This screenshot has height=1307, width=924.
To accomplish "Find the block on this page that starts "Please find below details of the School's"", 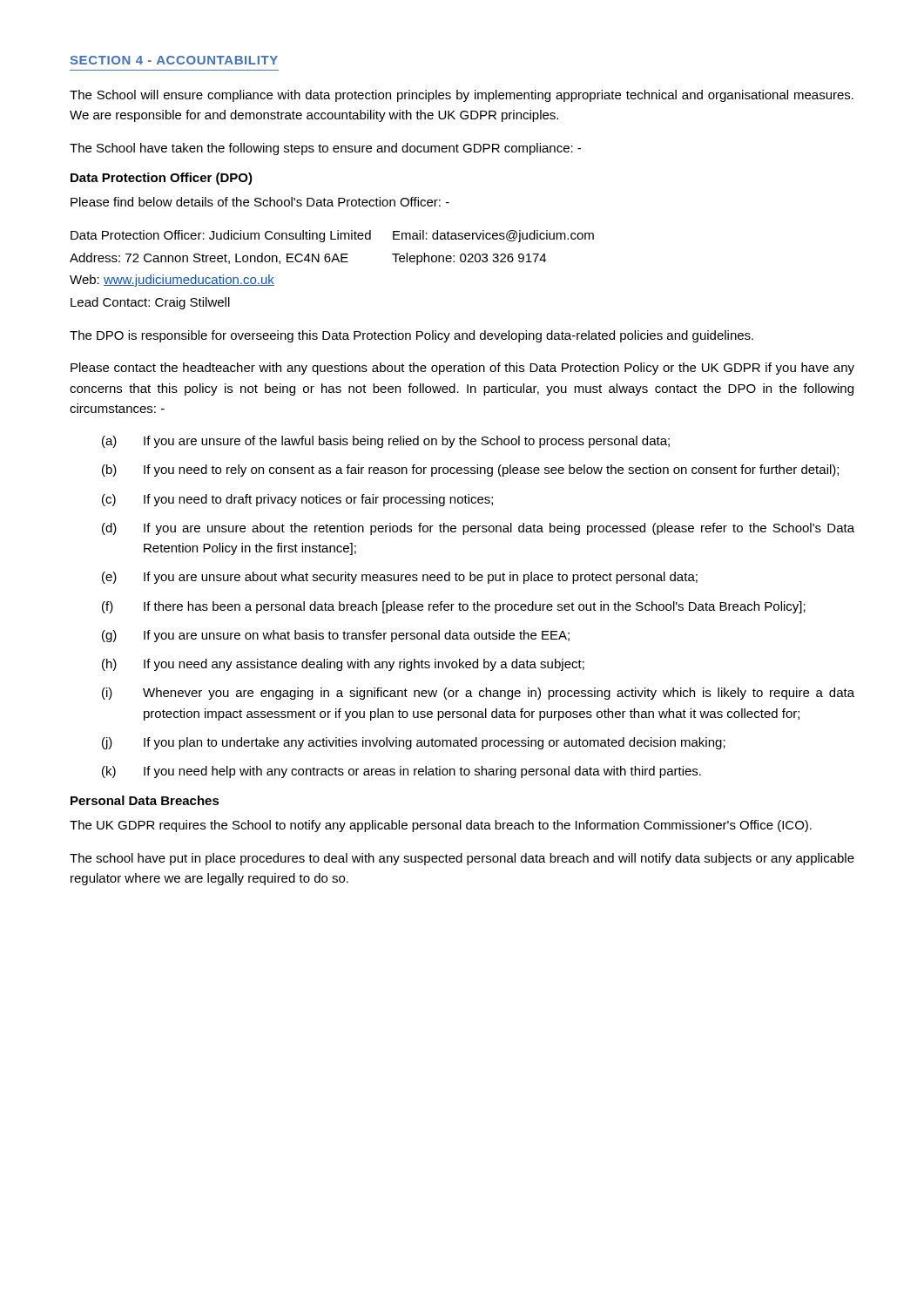I will 260,201.
